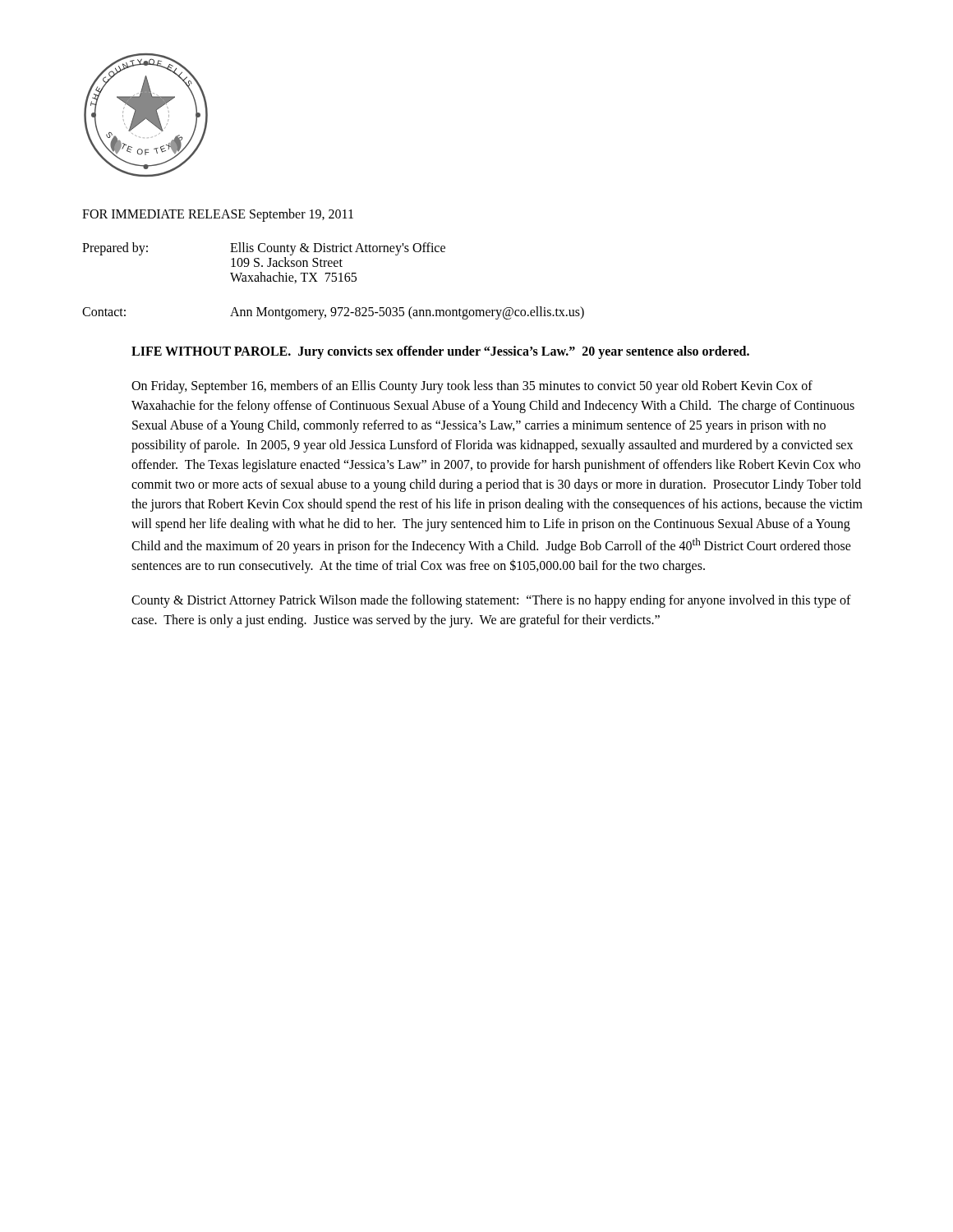
Task: Navigate to the block starting "On Friday, September"
Action: [497, 476]
